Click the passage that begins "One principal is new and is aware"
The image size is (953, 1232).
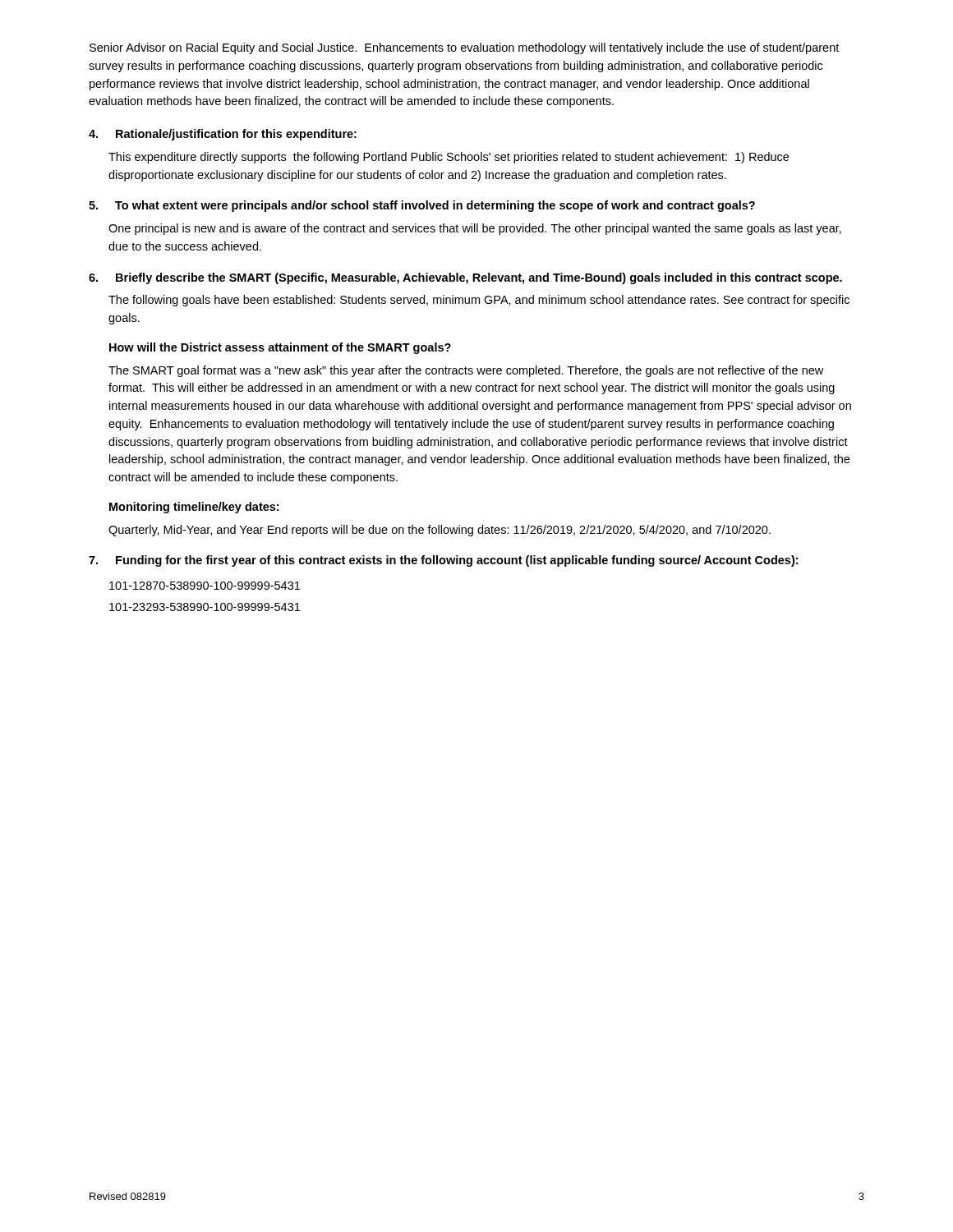click(x=475, y=237)
